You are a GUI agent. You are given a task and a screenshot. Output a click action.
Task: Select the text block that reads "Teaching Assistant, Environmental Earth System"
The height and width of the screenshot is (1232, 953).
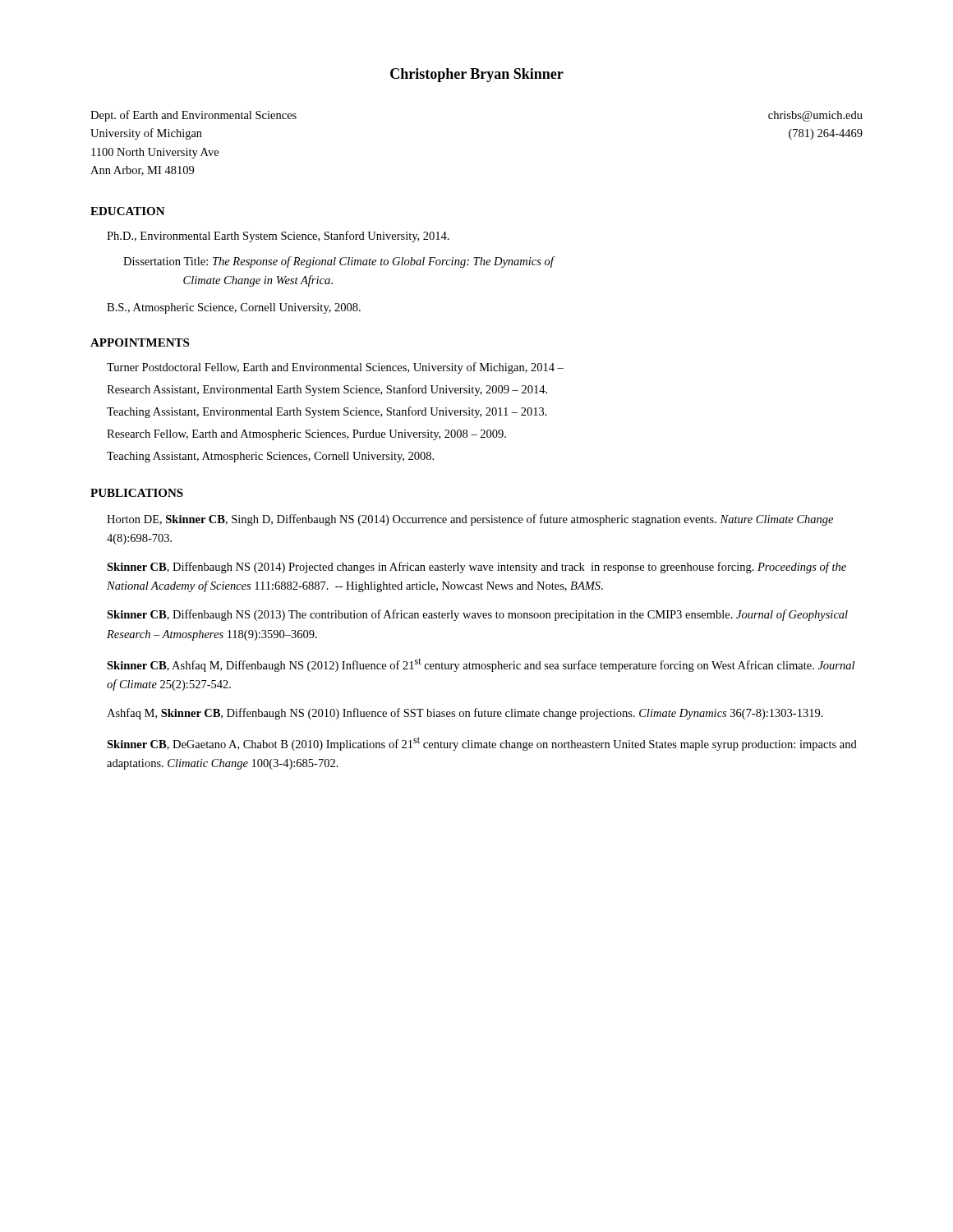click(327, 411)
